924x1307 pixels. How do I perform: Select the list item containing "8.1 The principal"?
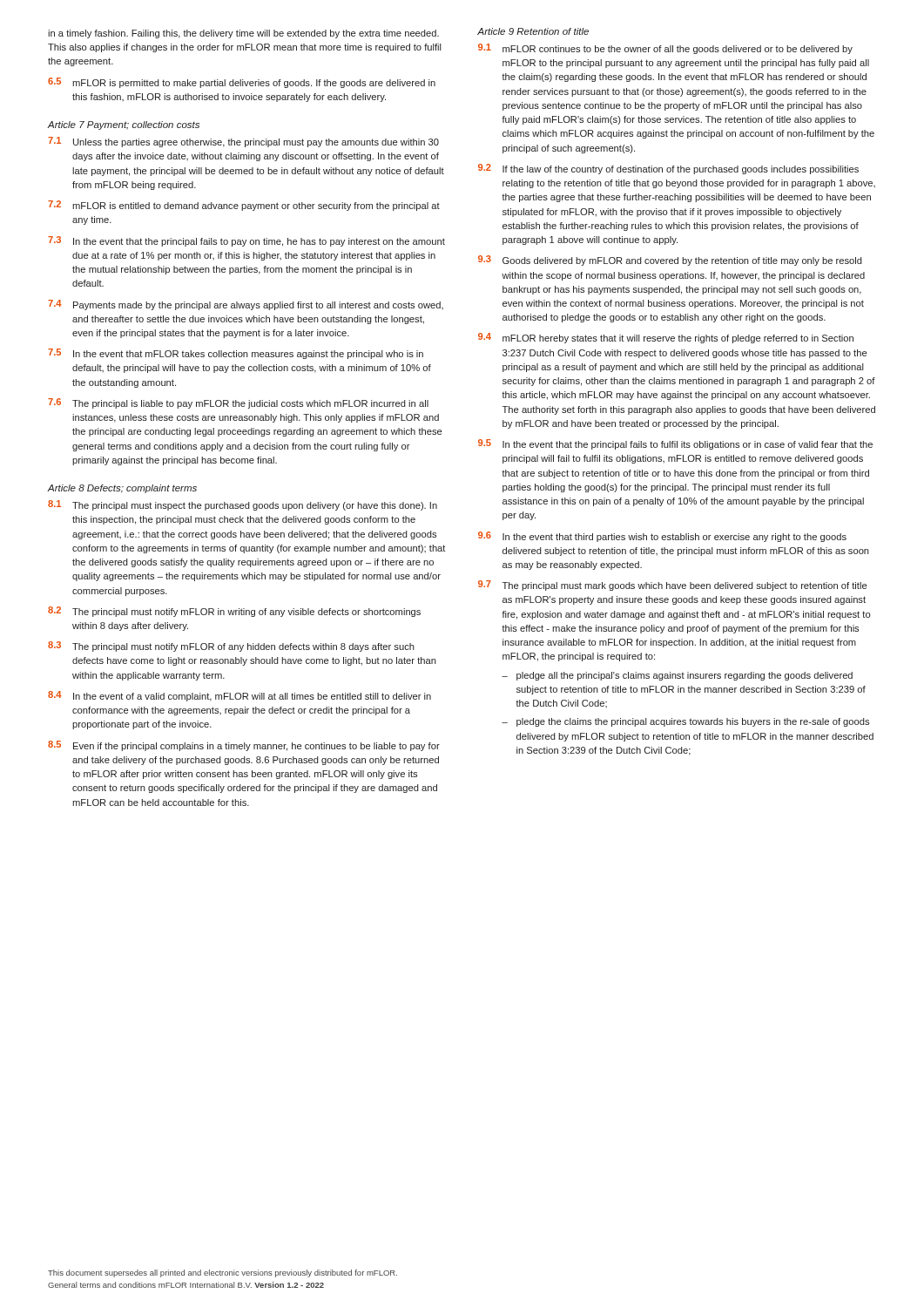(x=247, y=548)
